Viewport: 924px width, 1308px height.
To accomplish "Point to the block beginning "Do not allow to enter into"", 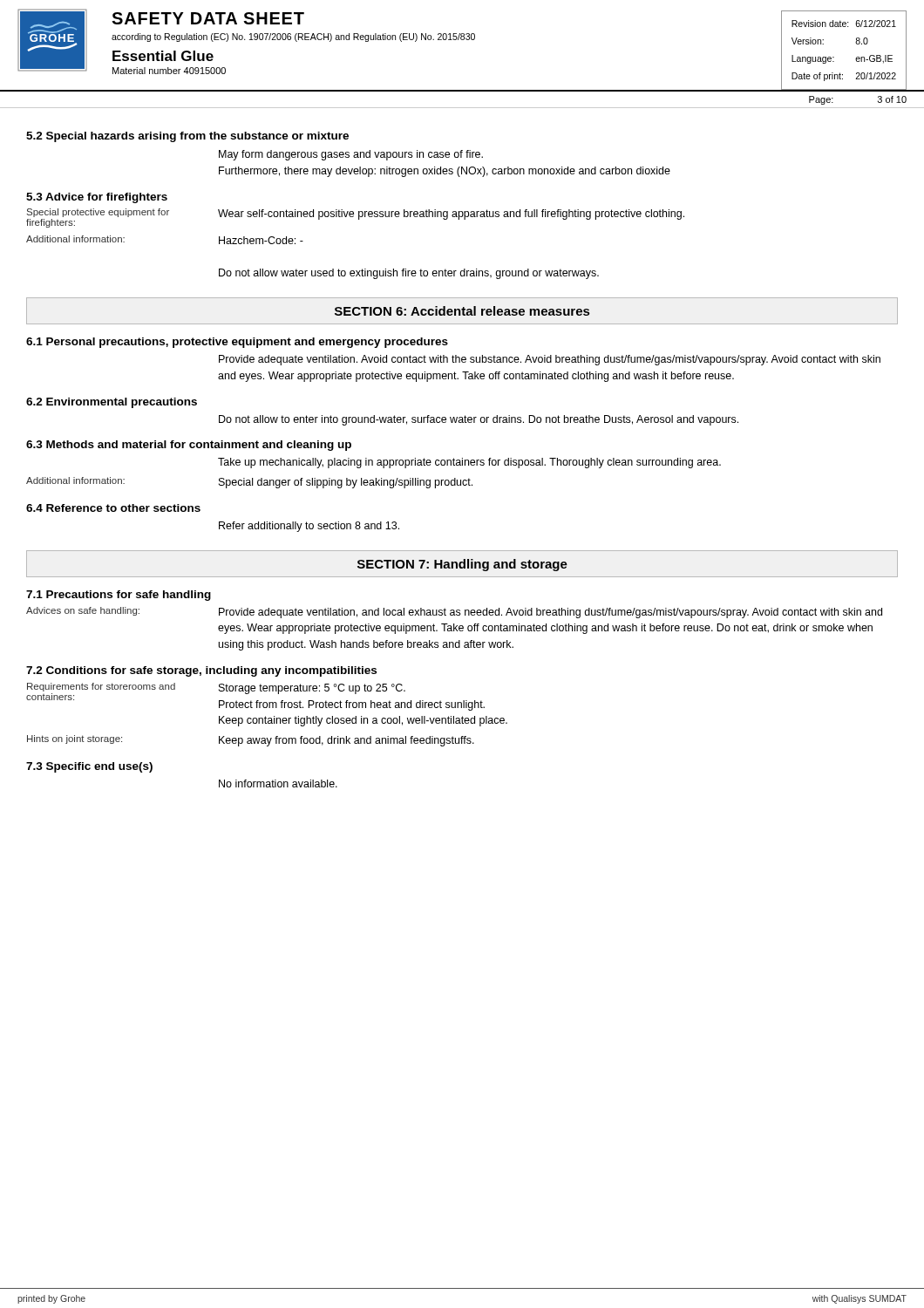I will click(479, 419).
